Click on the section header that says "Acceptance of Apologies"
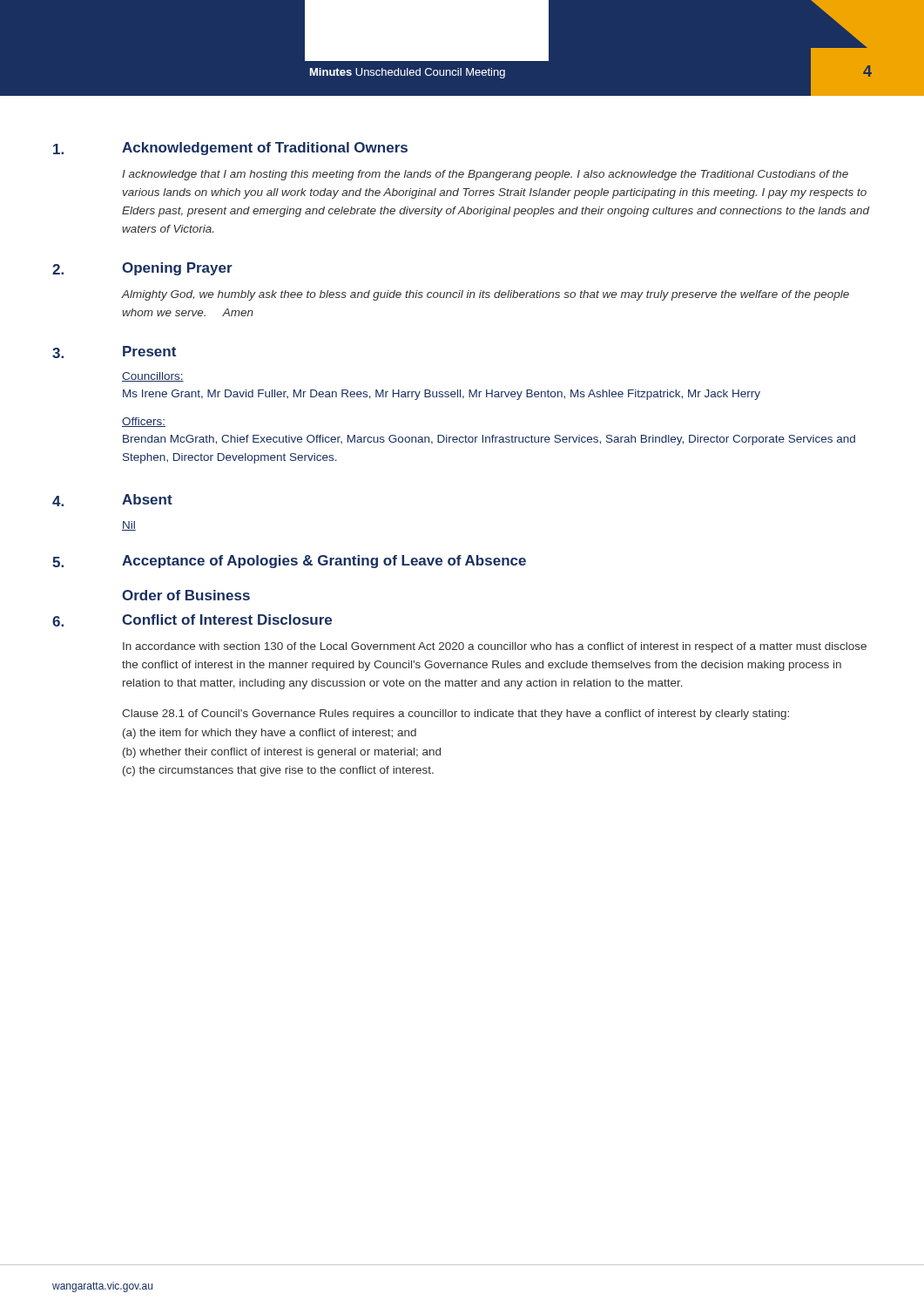The height and width of the screenshot is (1307, 924). (x=324, y=561)
